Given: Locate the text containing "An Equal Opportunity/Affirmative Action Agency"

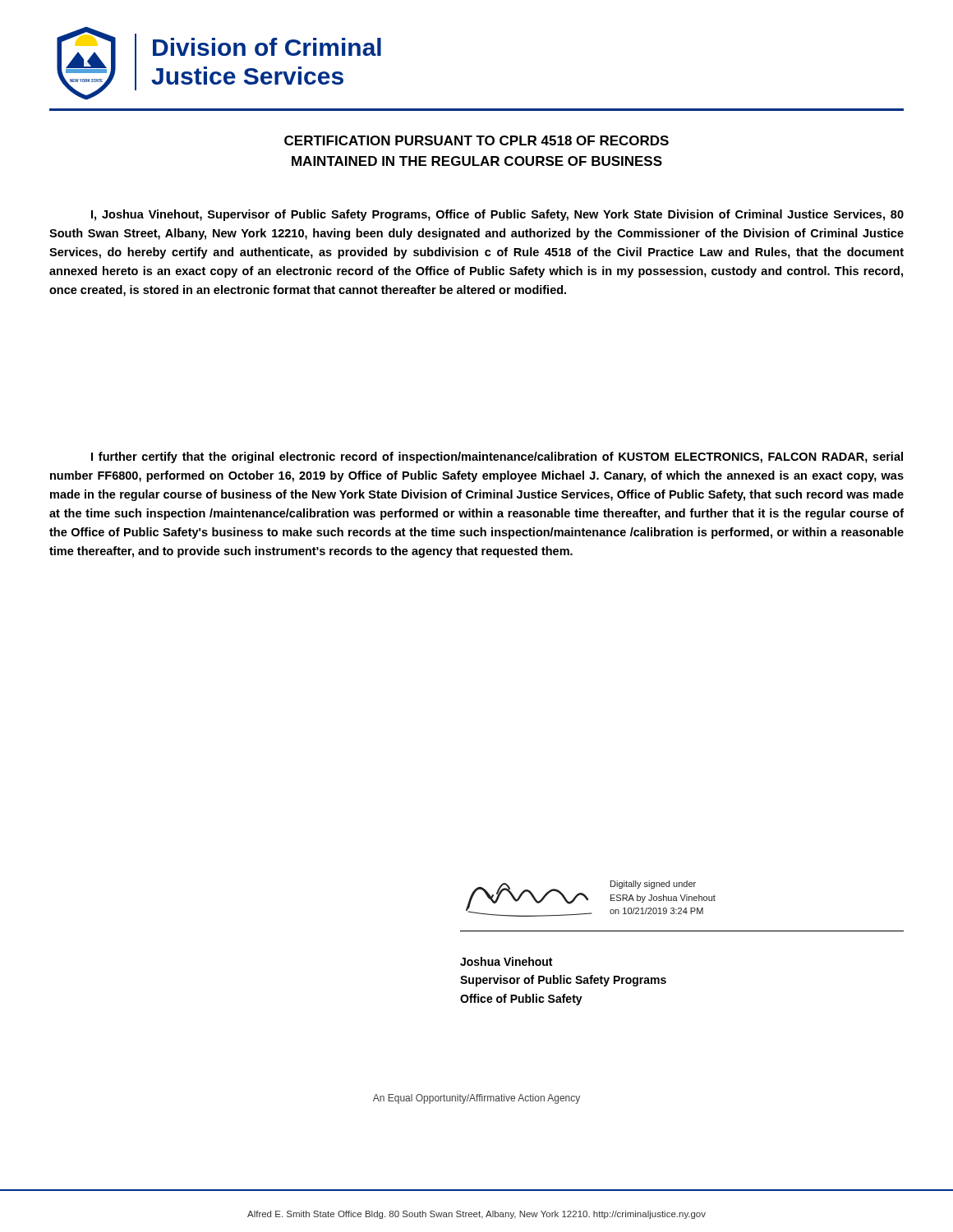Looking at the screenshot, I should 476,1098.
